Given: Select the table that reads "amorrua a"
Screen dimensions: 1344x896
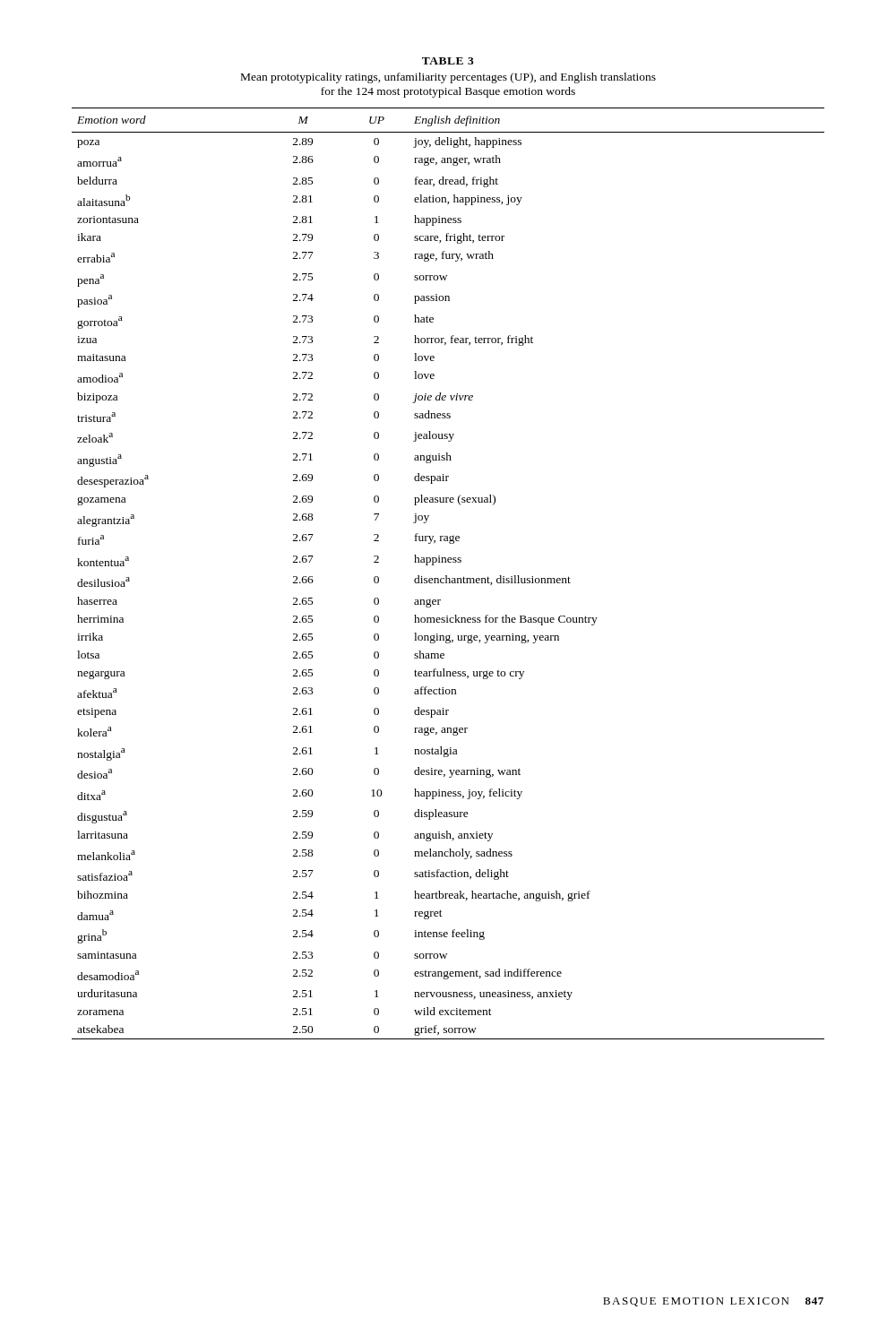Looking at the screenshot, I should tap(448, 573).
